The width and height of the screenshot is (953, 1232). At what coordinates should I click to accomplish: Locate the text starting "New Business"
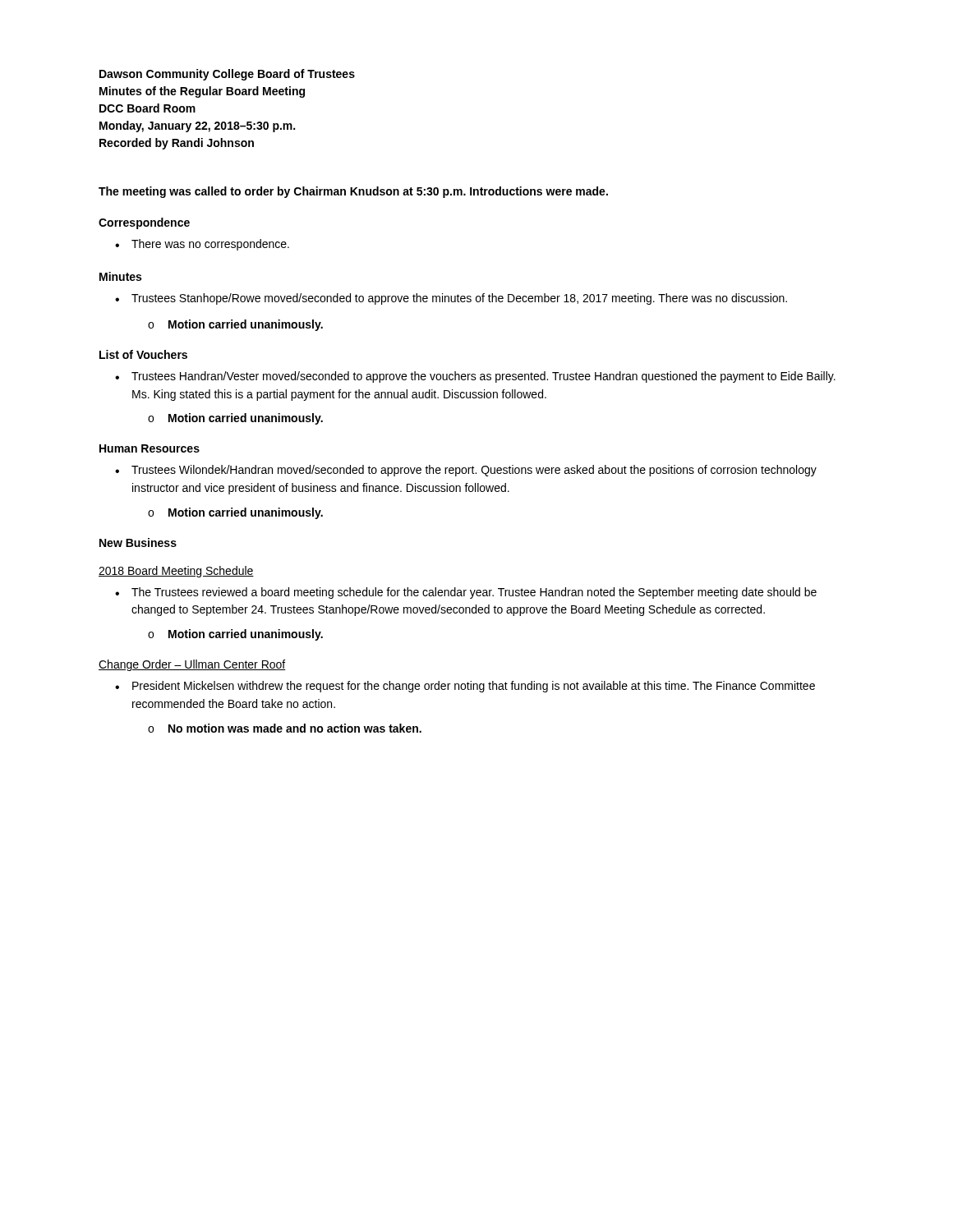138,543
